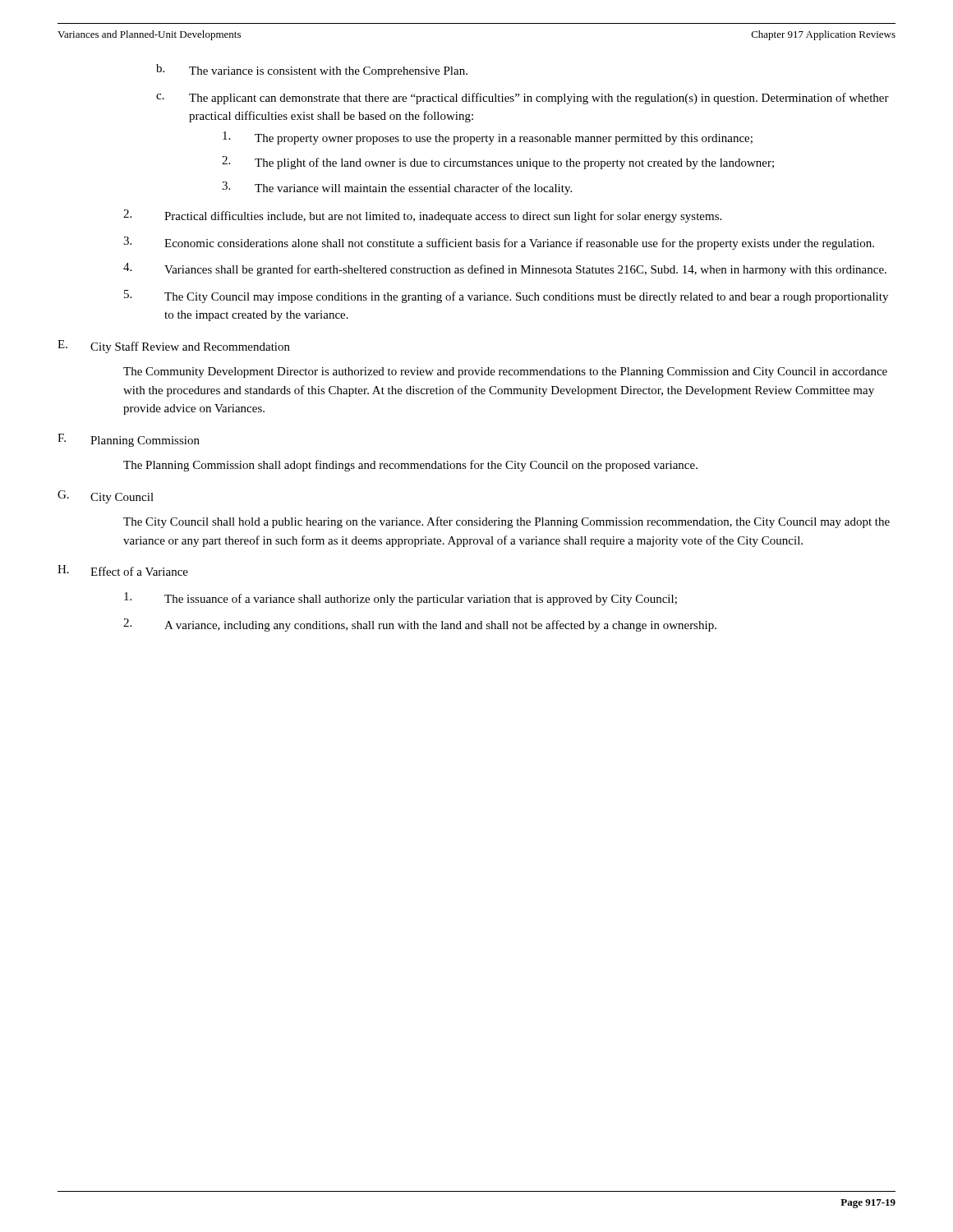Locate the text block with the text "The City Council shall"

(x=507, y=531)
